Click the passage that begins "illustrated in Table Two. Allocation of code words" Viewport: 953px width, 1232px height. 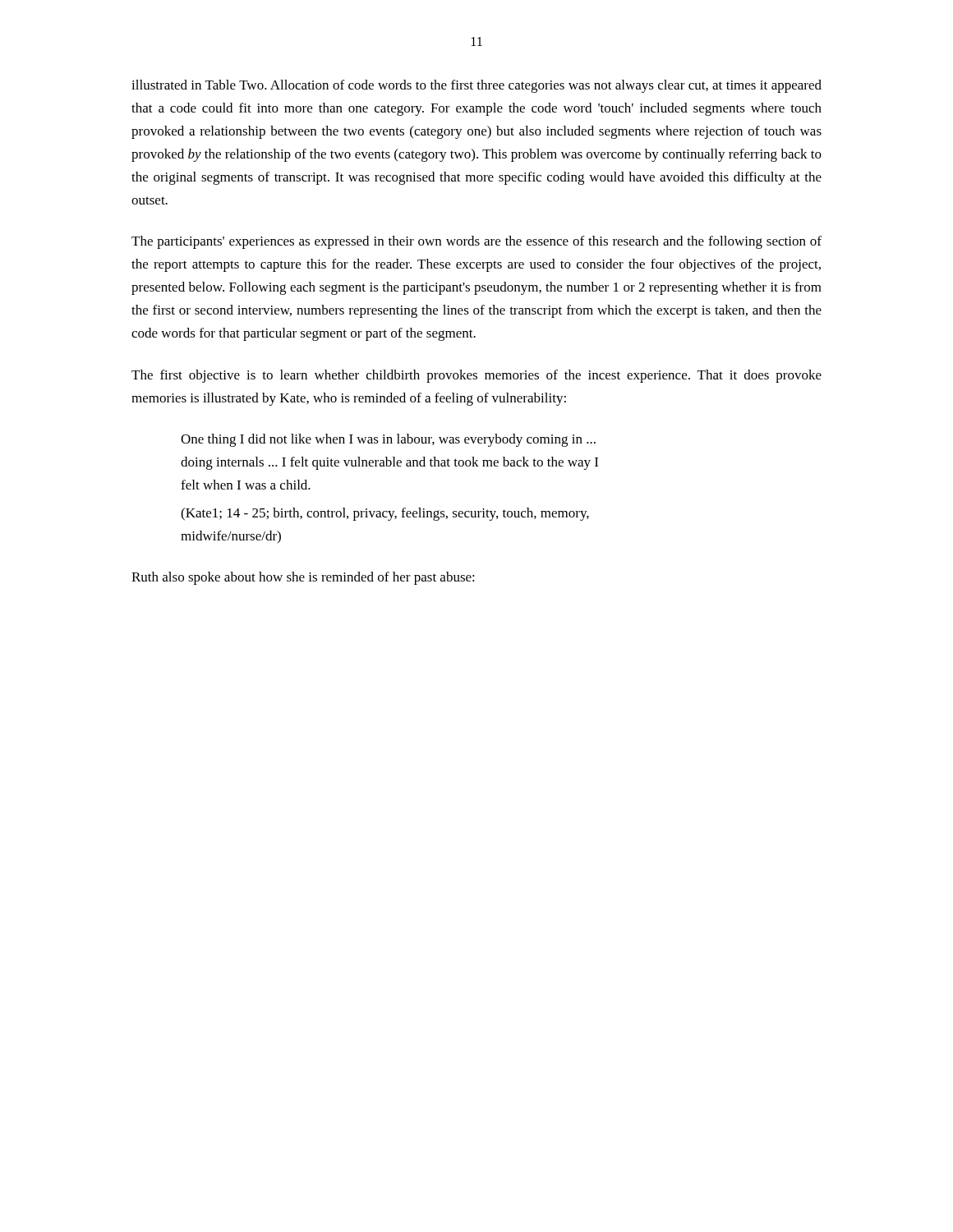476,143
